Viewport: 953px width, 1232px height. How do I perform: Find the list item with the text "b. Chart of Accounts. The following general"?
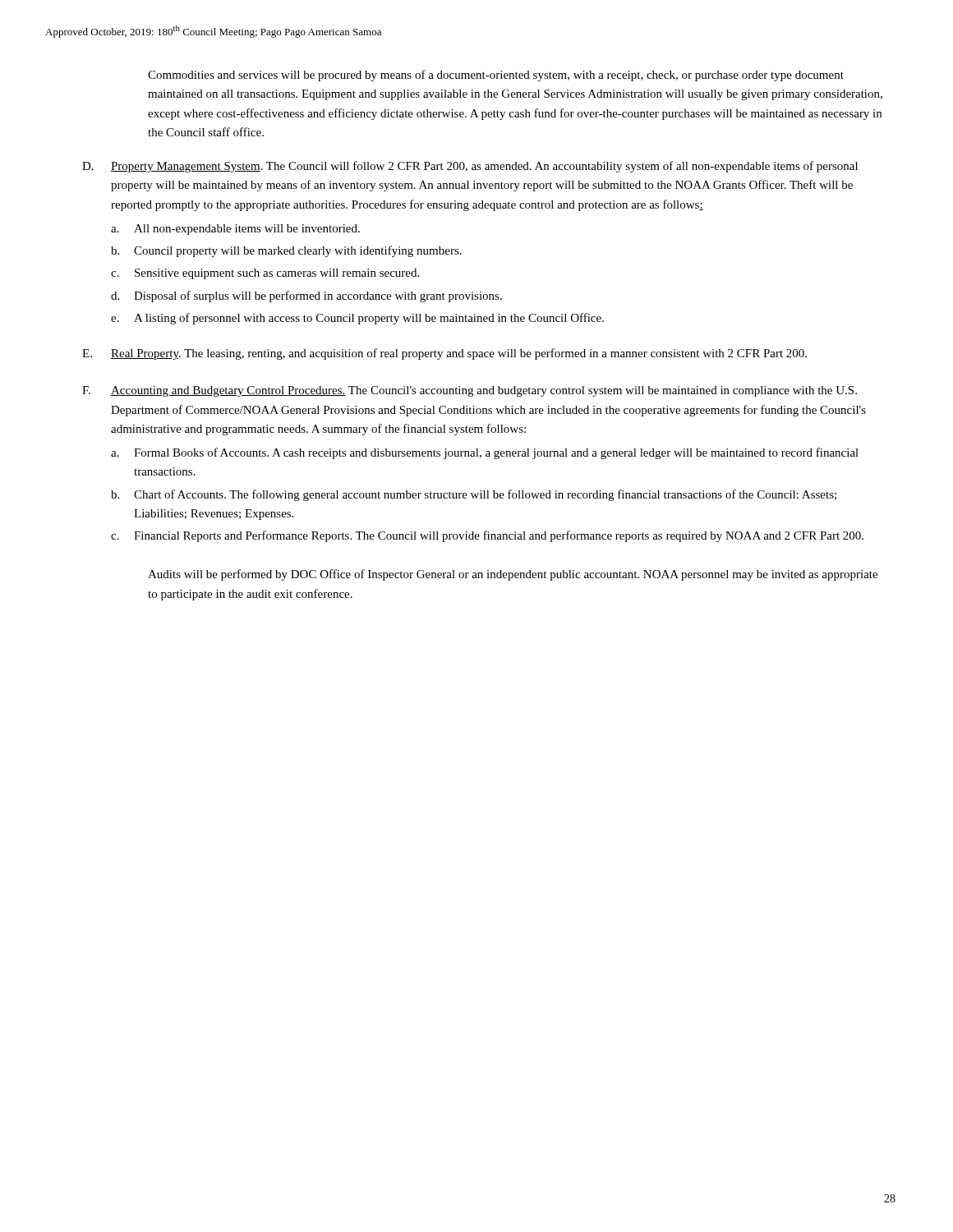[499, 504]
